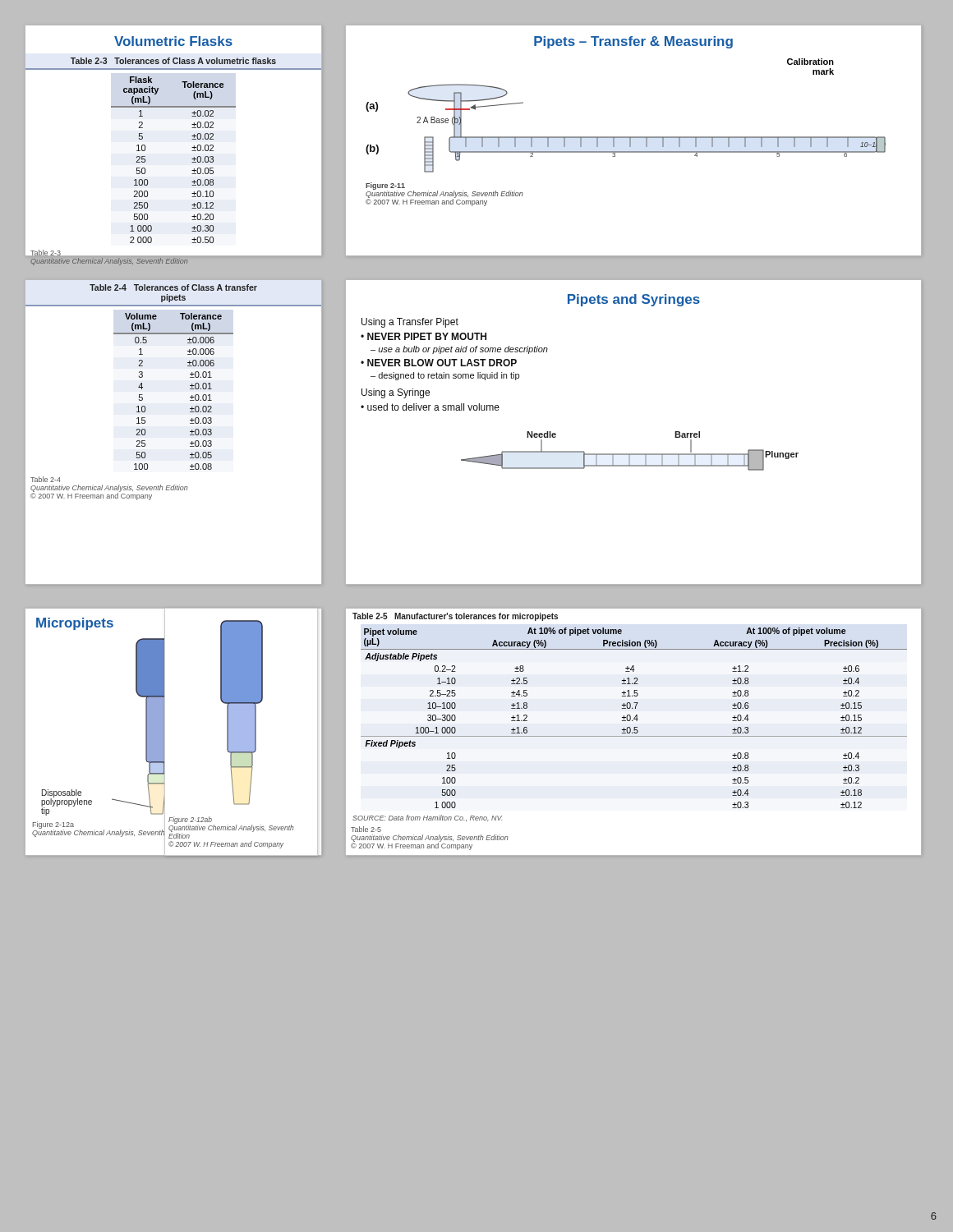Click on the region starting "Table 2-5Quantitative Chemical Analysis,"
The height and width of the screenshot is (1232, 953).
pos(430,838)
